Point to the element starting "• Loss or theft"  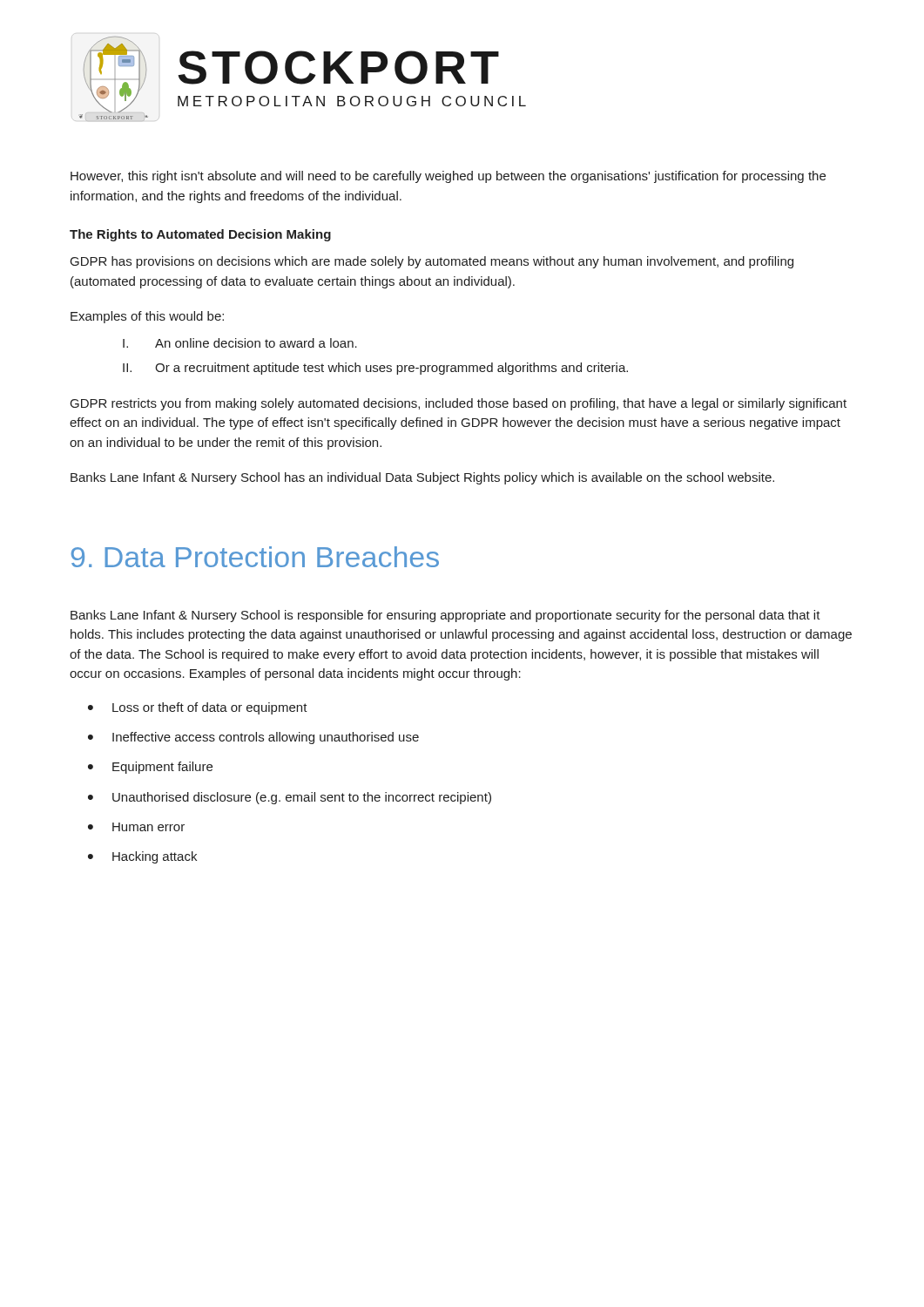(x=197, y=708)
